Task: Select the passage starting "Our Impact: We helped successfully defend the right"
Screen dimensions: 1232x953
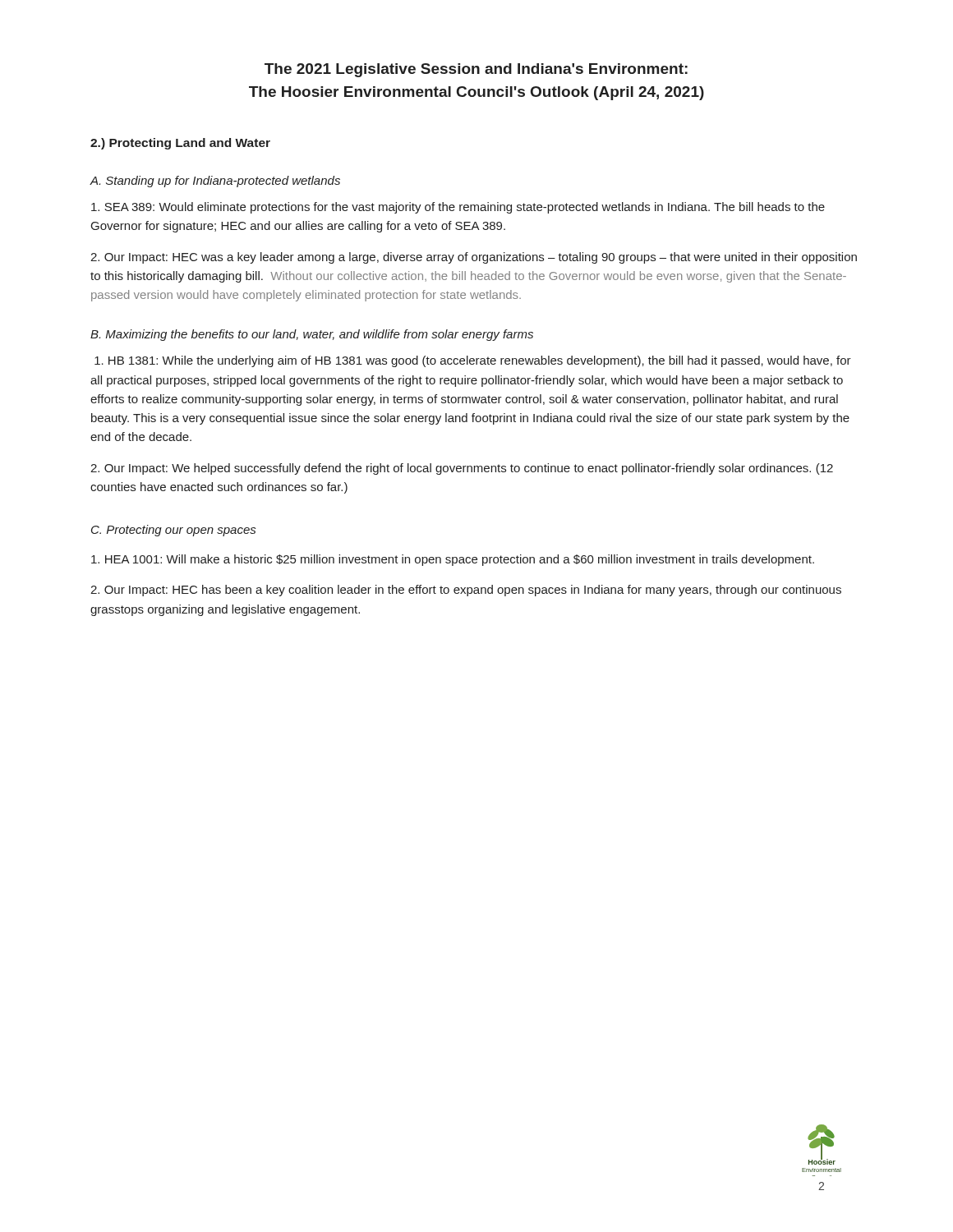Action: (x=462, y=477)
